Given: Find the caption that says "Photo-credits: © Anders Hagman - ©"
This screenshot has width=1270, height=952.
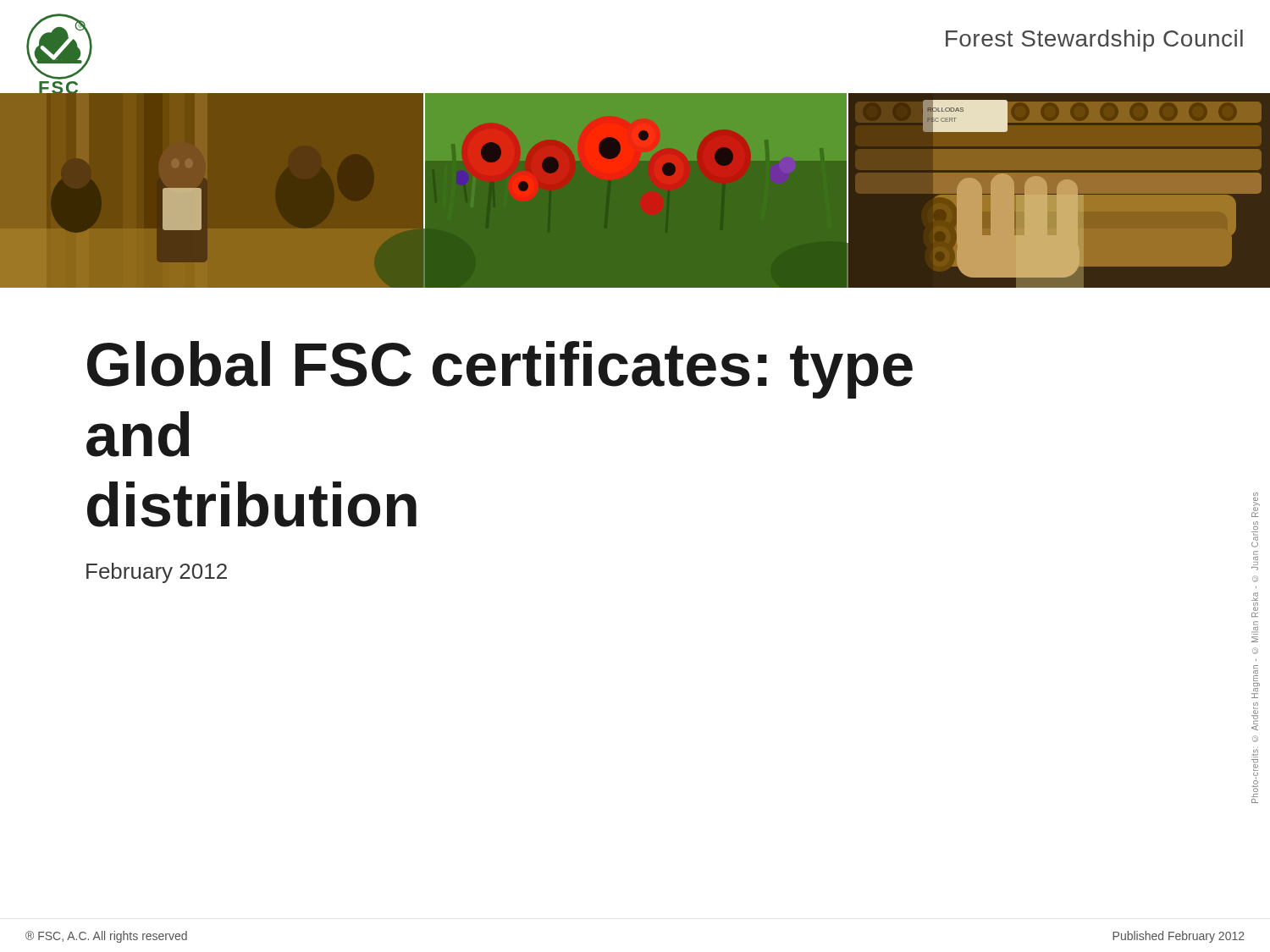Looking at the screenshot, I should (x=1255, y=648).
